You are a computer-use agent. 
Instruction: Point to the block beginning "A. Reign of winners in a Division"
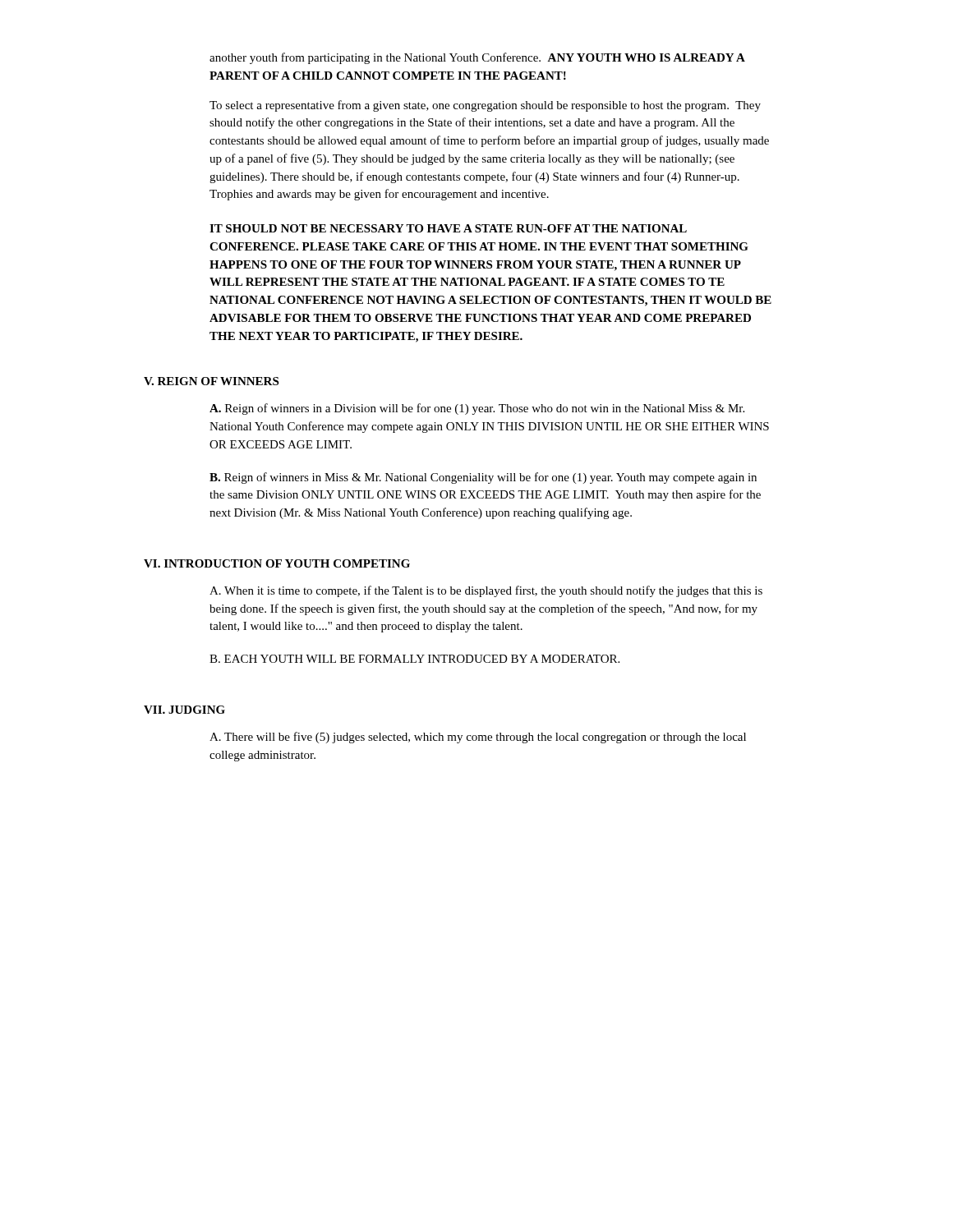point(490,426)
